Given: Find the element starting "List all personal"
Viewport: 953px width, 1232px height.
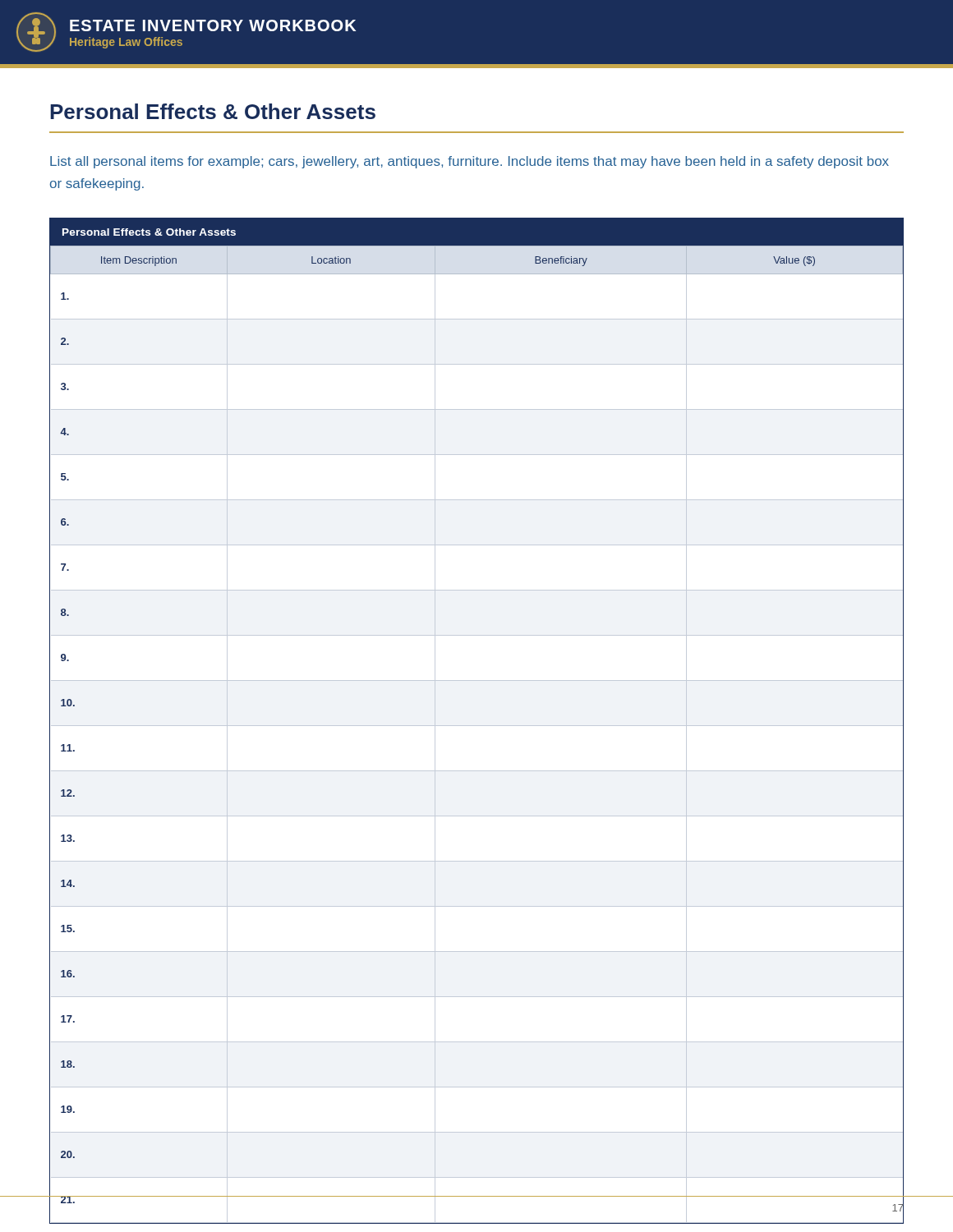Looking at the screenshot, I should click(469, 172).
